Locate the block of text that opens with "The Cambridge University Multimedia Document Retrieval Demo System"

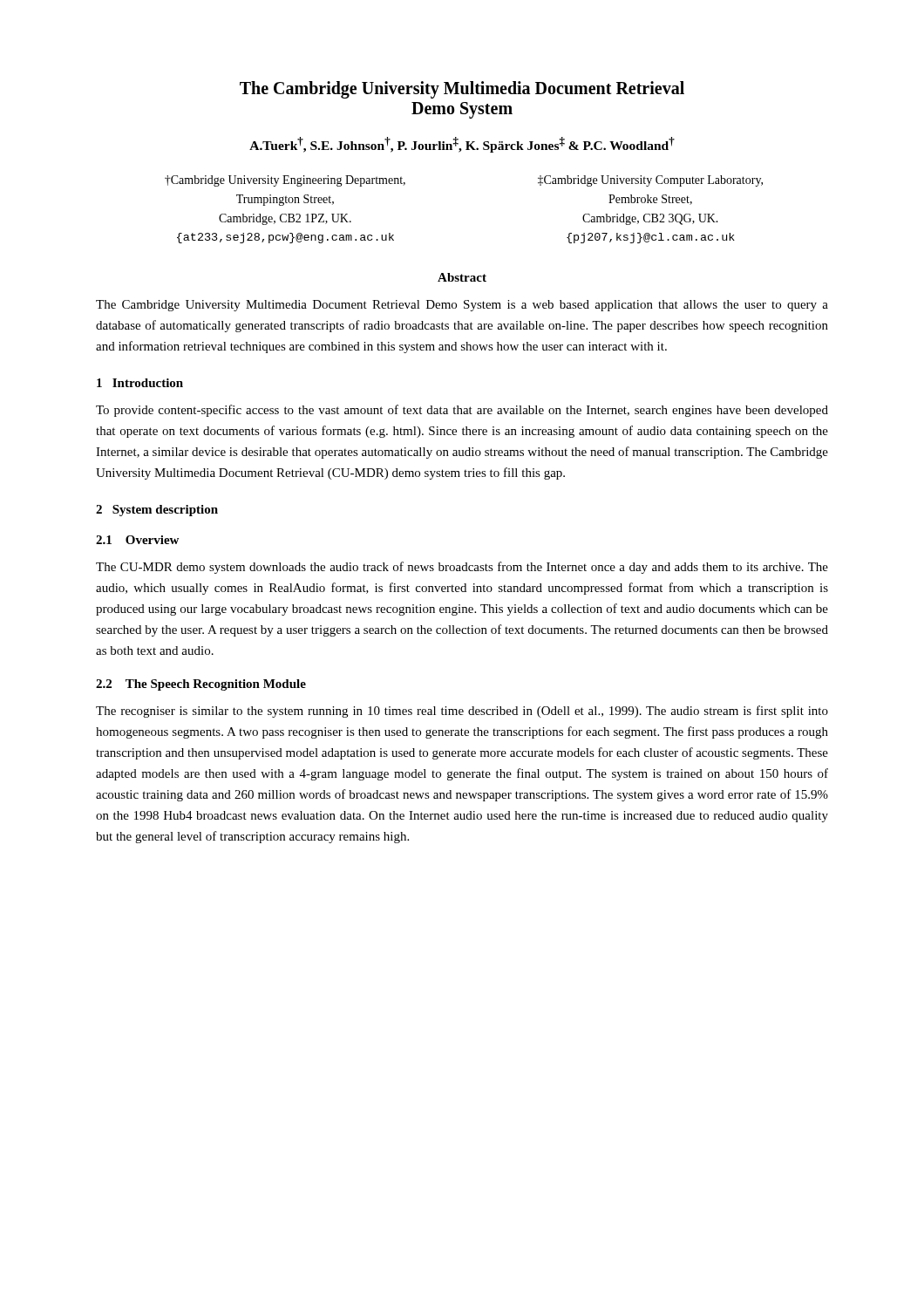coord(462,325)
